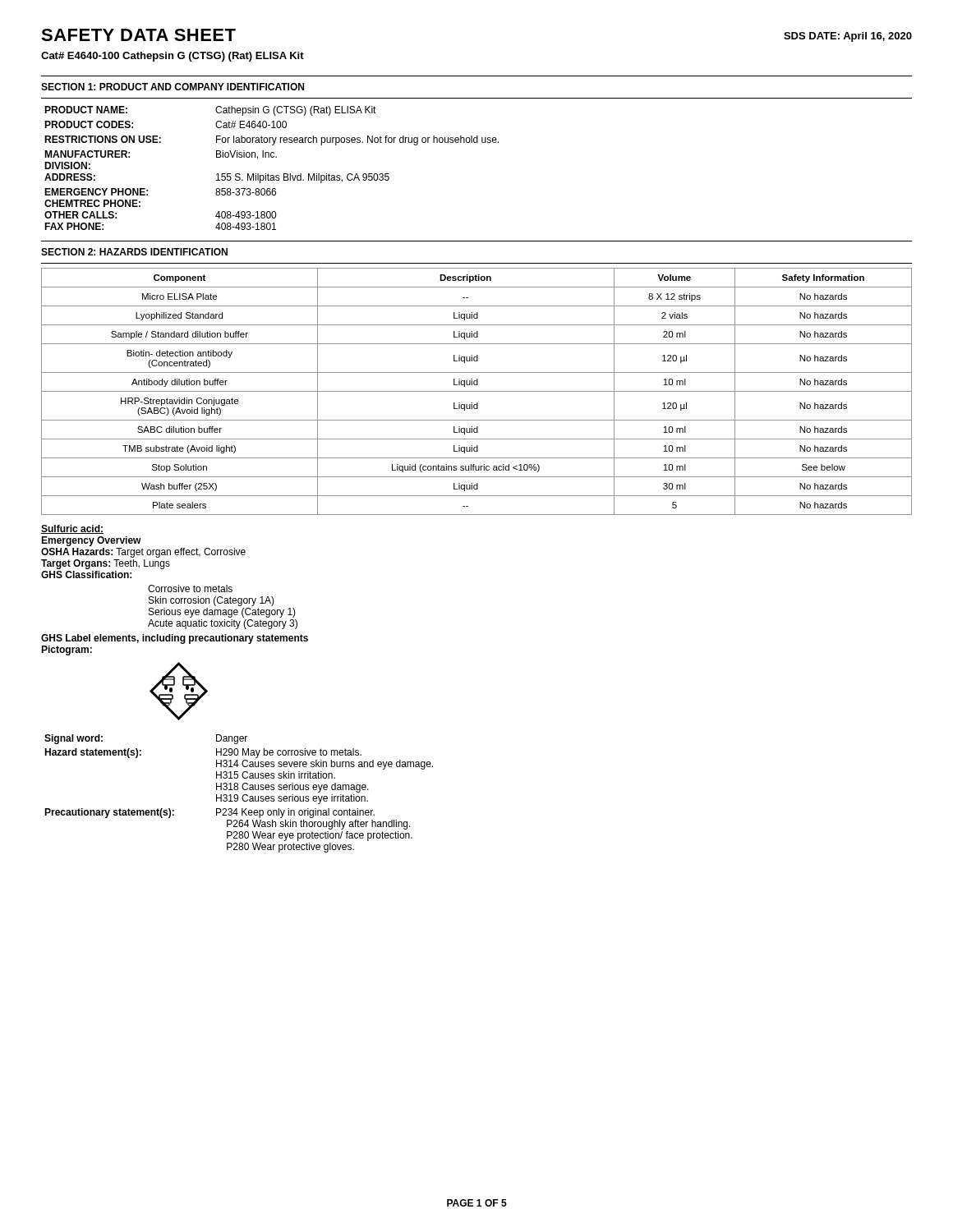Screen dimensions: 1232x953
Task: Find "SAFETY DATA SHEET" on this page
Action: point(139,35)
